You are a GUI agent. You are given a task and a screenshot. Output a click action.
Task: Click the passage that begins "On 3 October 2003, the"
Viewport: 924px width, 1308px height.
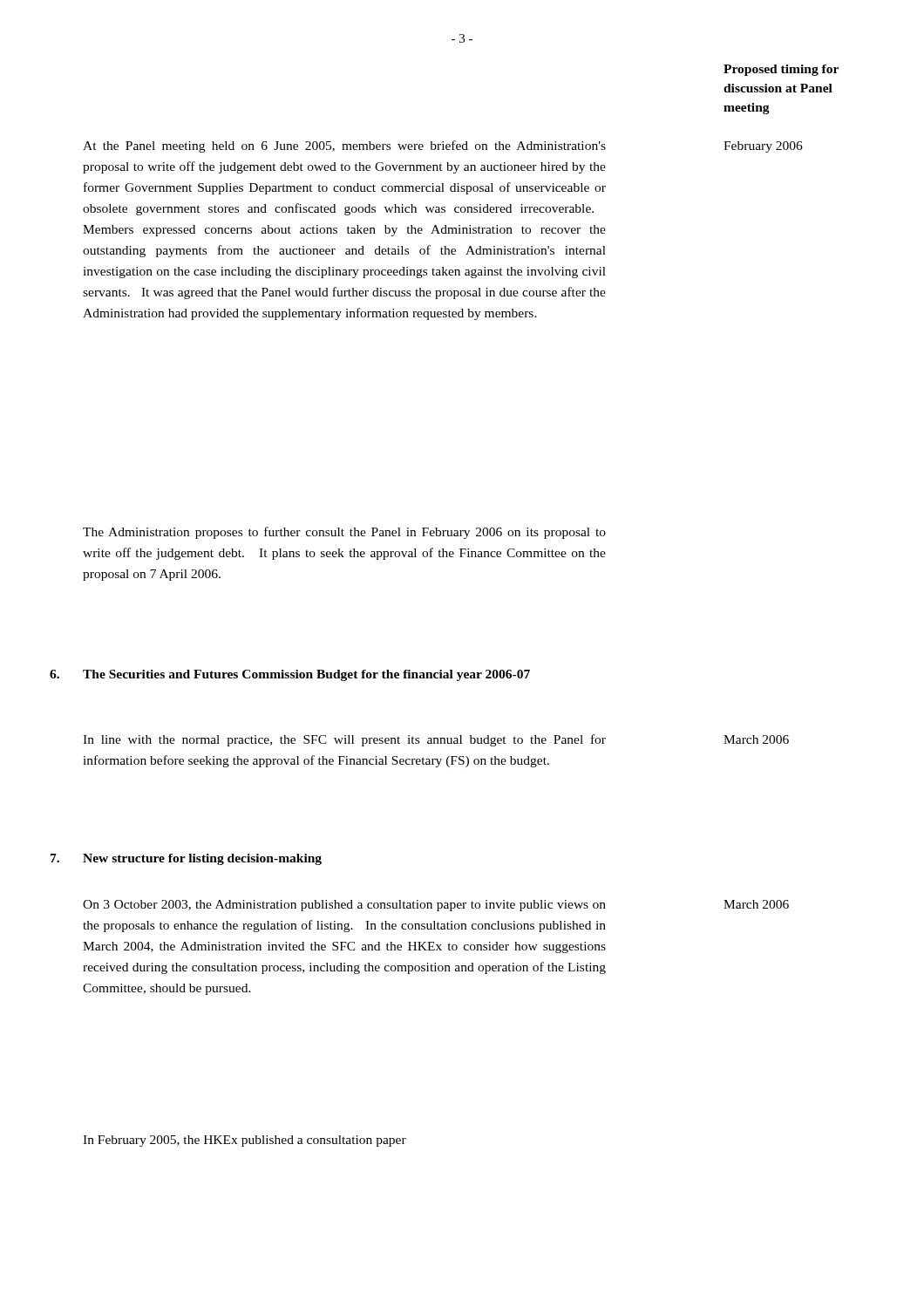[x=344, y=946]
